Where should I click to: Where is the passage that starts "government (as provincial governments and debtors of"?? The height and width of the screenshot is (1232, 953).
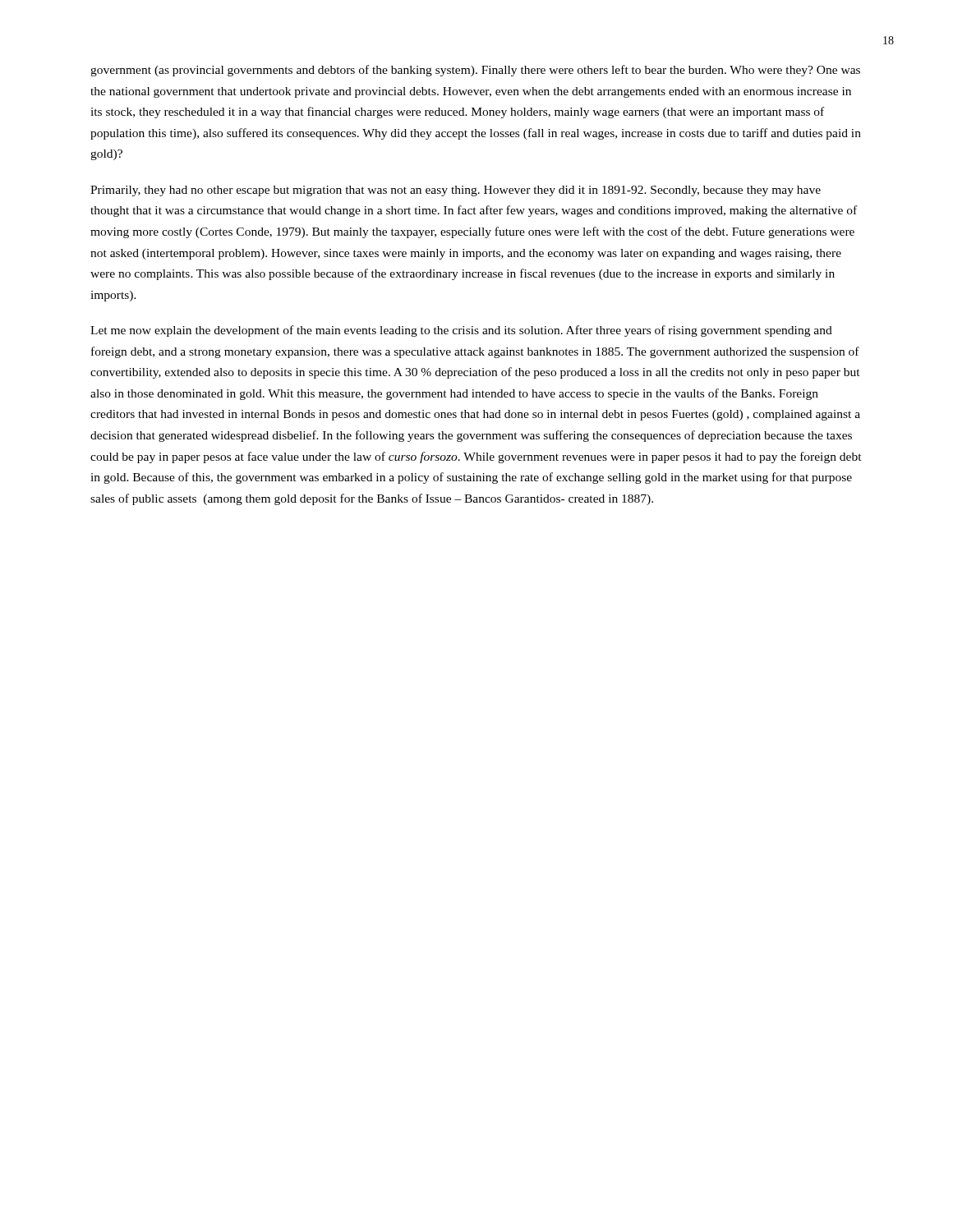[476, 111]
